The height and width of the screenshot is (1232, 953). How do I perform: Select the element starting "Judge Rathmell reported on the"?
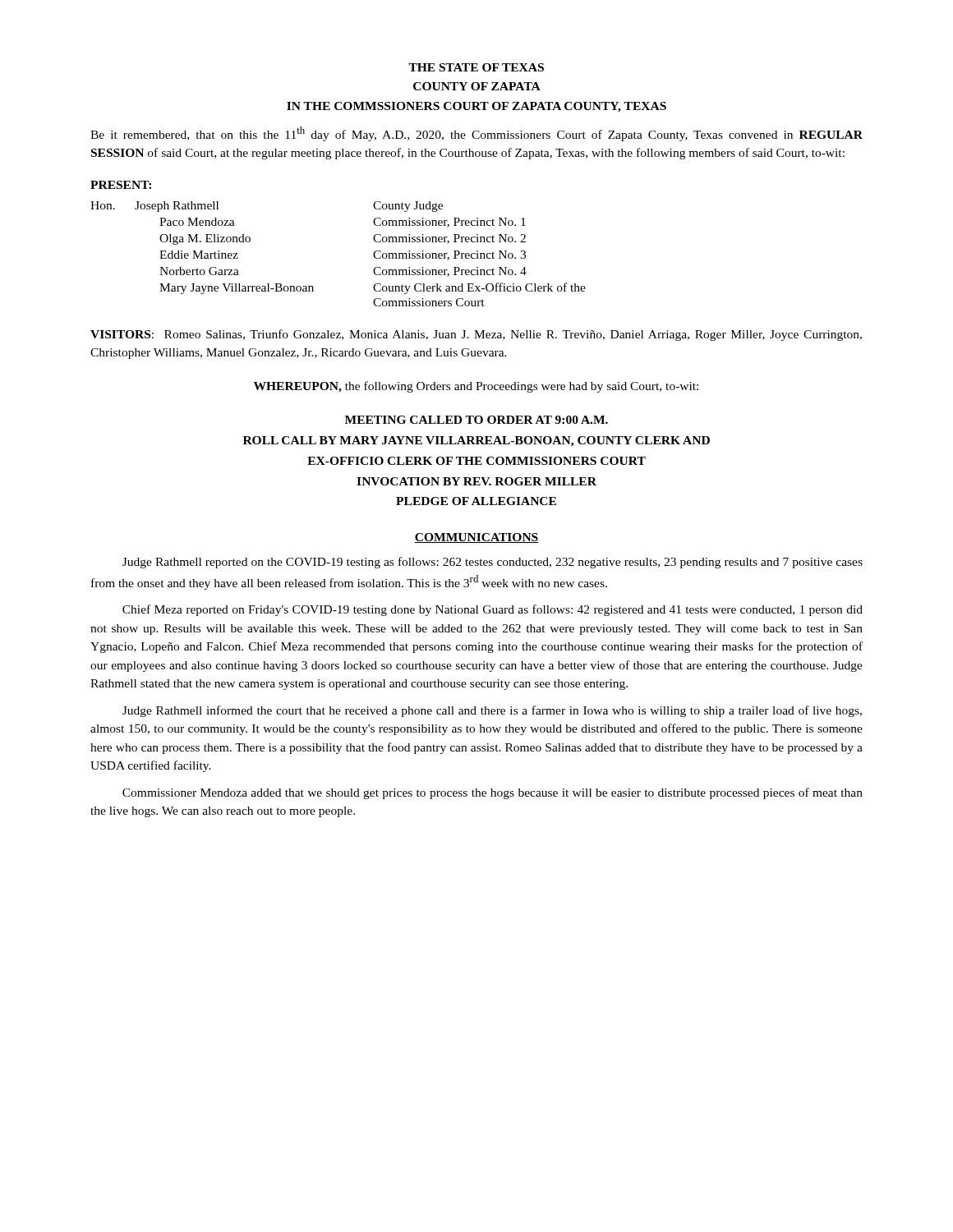click(x=476, y=572)
